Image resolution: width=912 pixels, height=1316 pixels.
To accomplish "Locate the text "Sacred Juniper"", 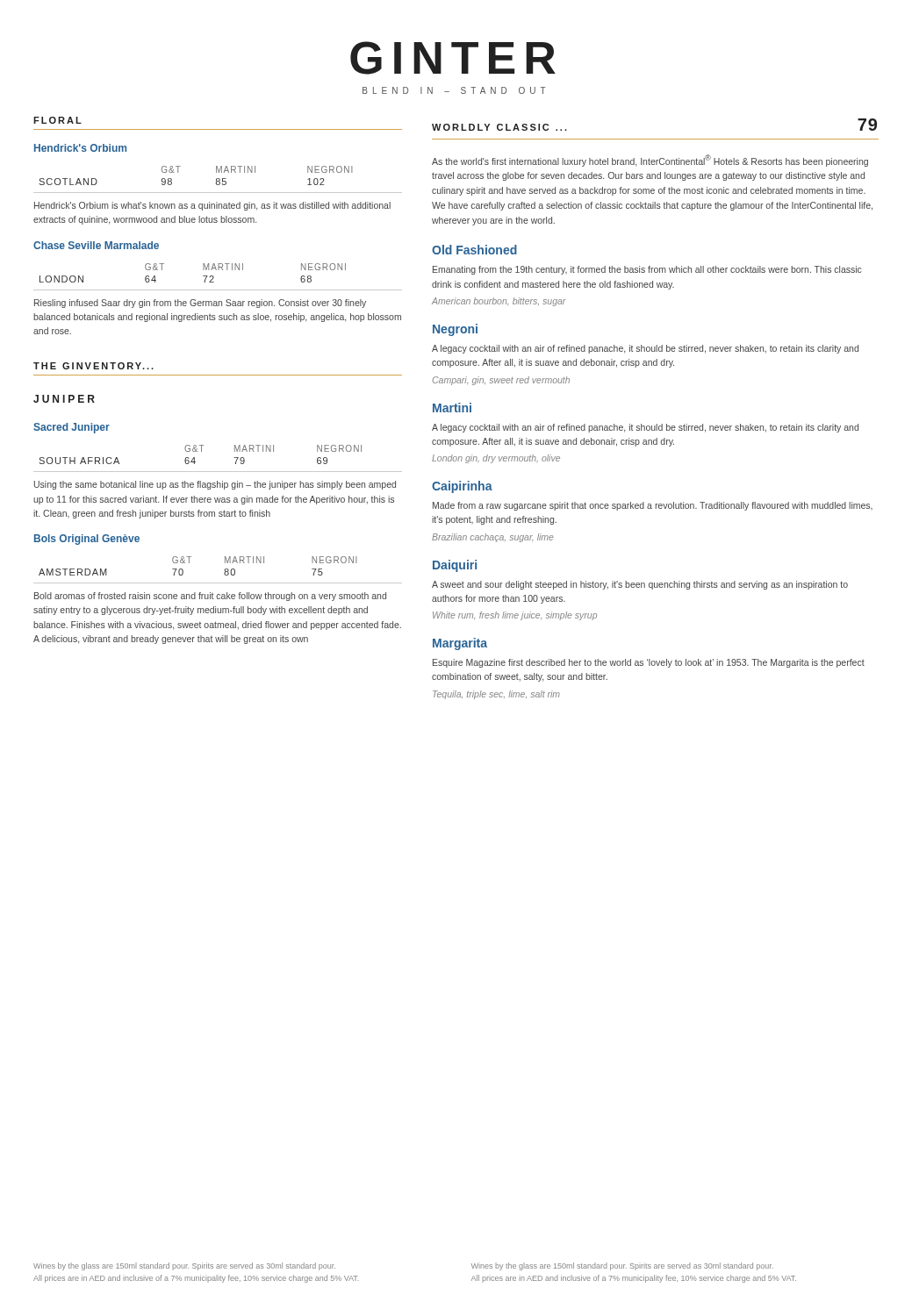I will point(71,428).
